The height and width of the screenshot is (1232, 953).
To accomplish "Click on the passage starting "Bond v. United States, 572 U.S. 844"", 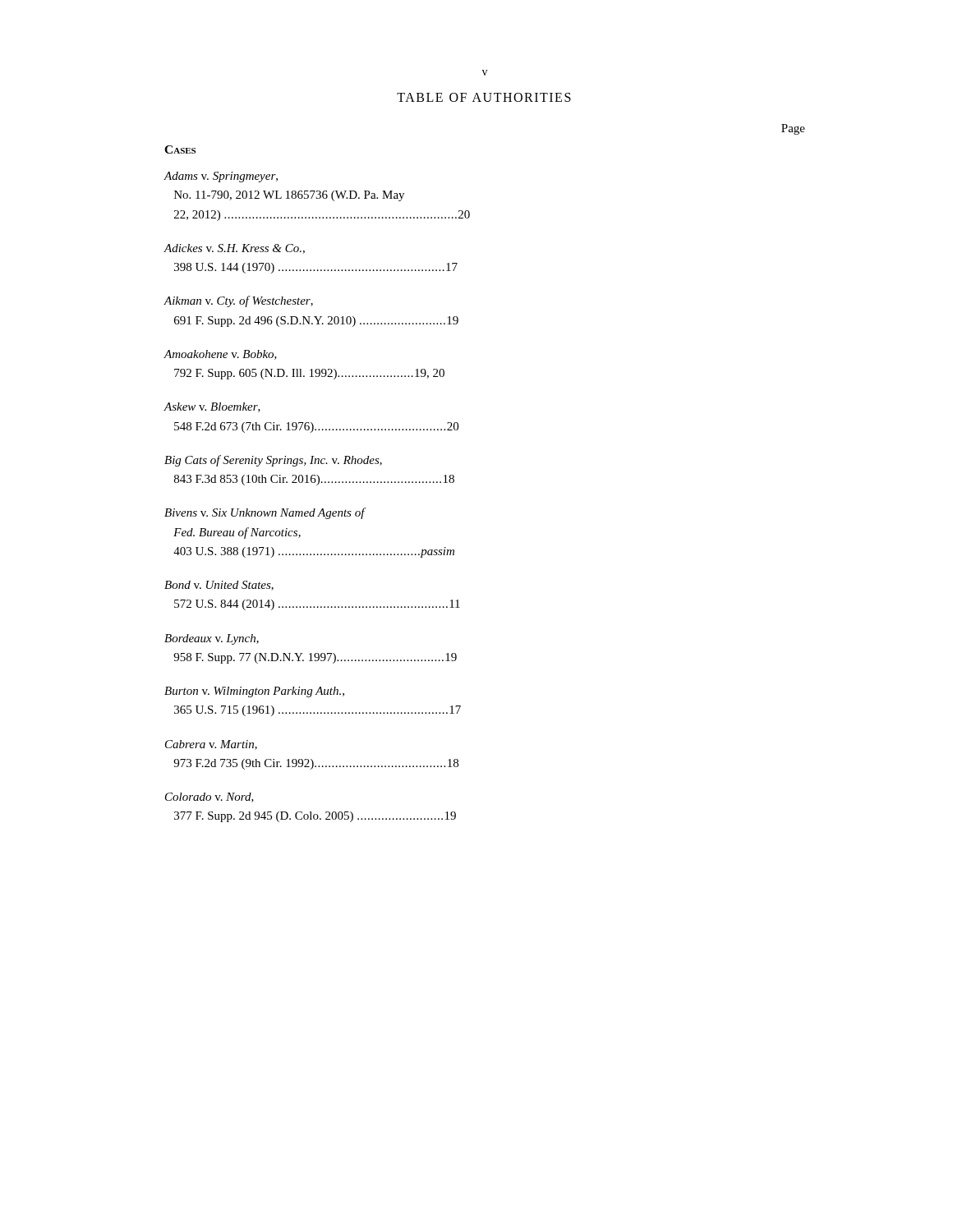I will pyautogui.click(x=219, y=586).
